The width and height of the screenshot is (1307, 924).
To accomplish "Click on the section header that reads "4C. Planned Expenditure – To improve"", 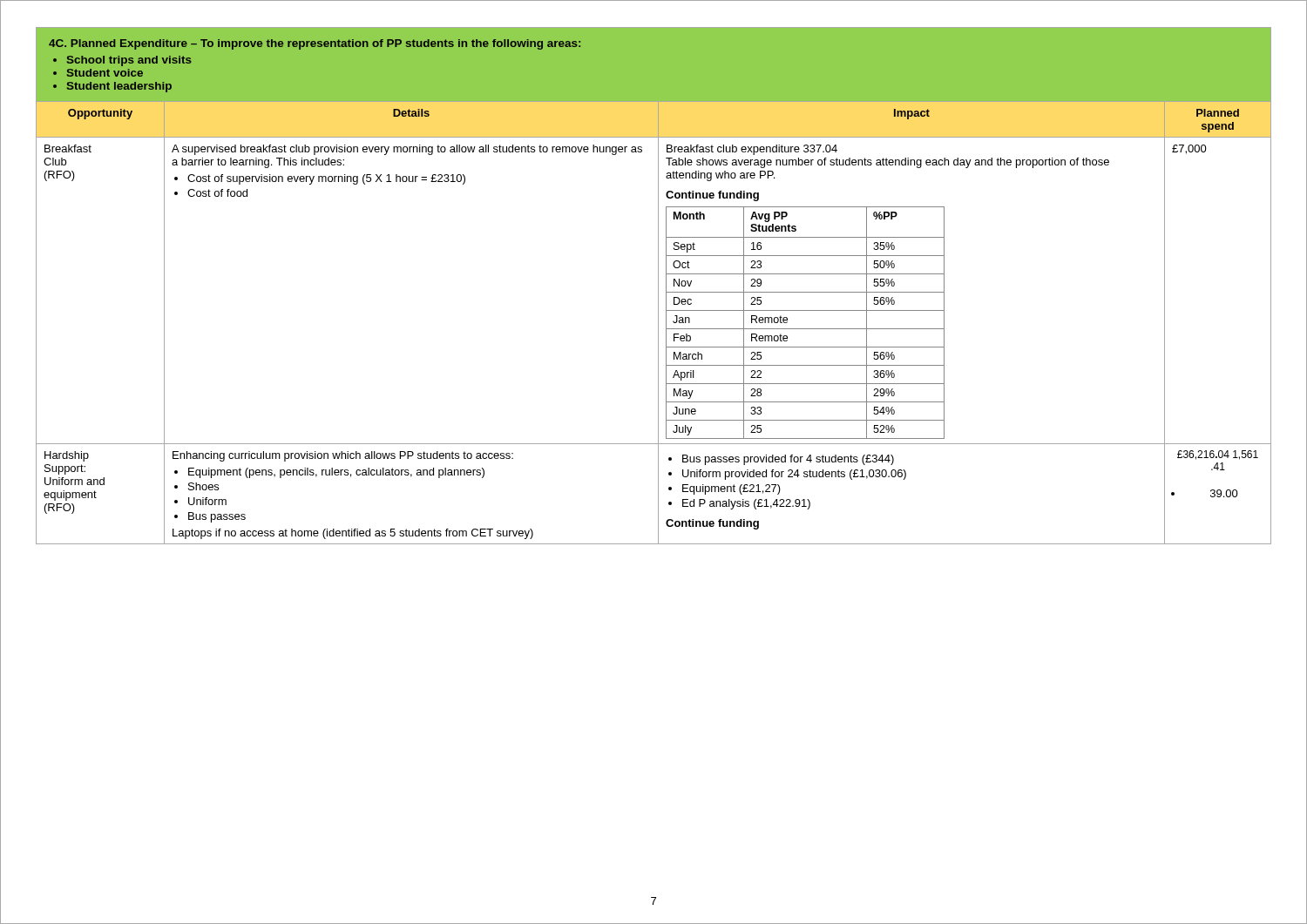I will pos(315,44).
